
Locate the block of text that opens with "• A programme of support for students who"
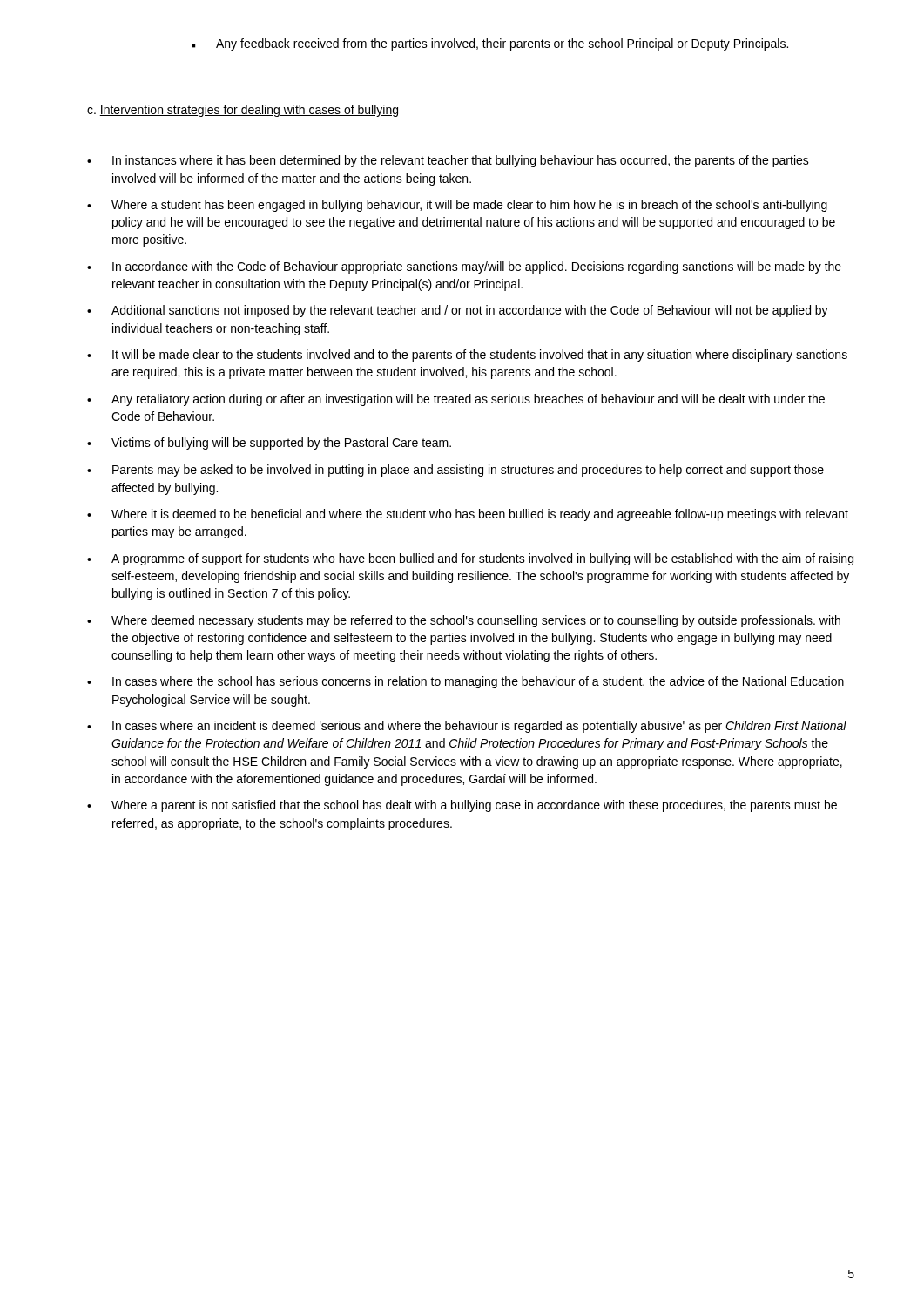coord(471,576)
